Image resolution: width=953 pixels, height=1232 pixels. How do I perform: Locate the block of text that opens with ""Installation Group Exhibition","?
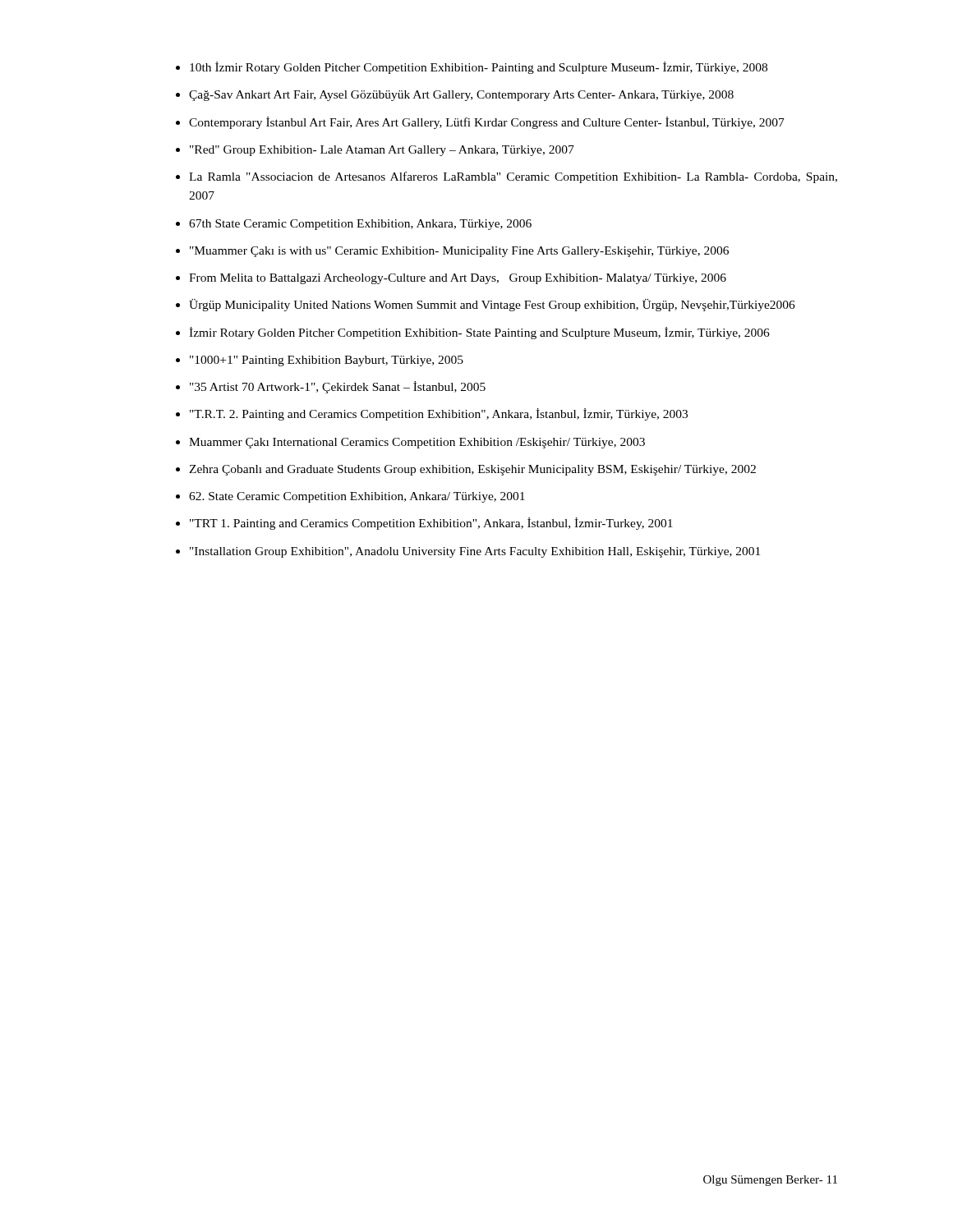point(475,550)
